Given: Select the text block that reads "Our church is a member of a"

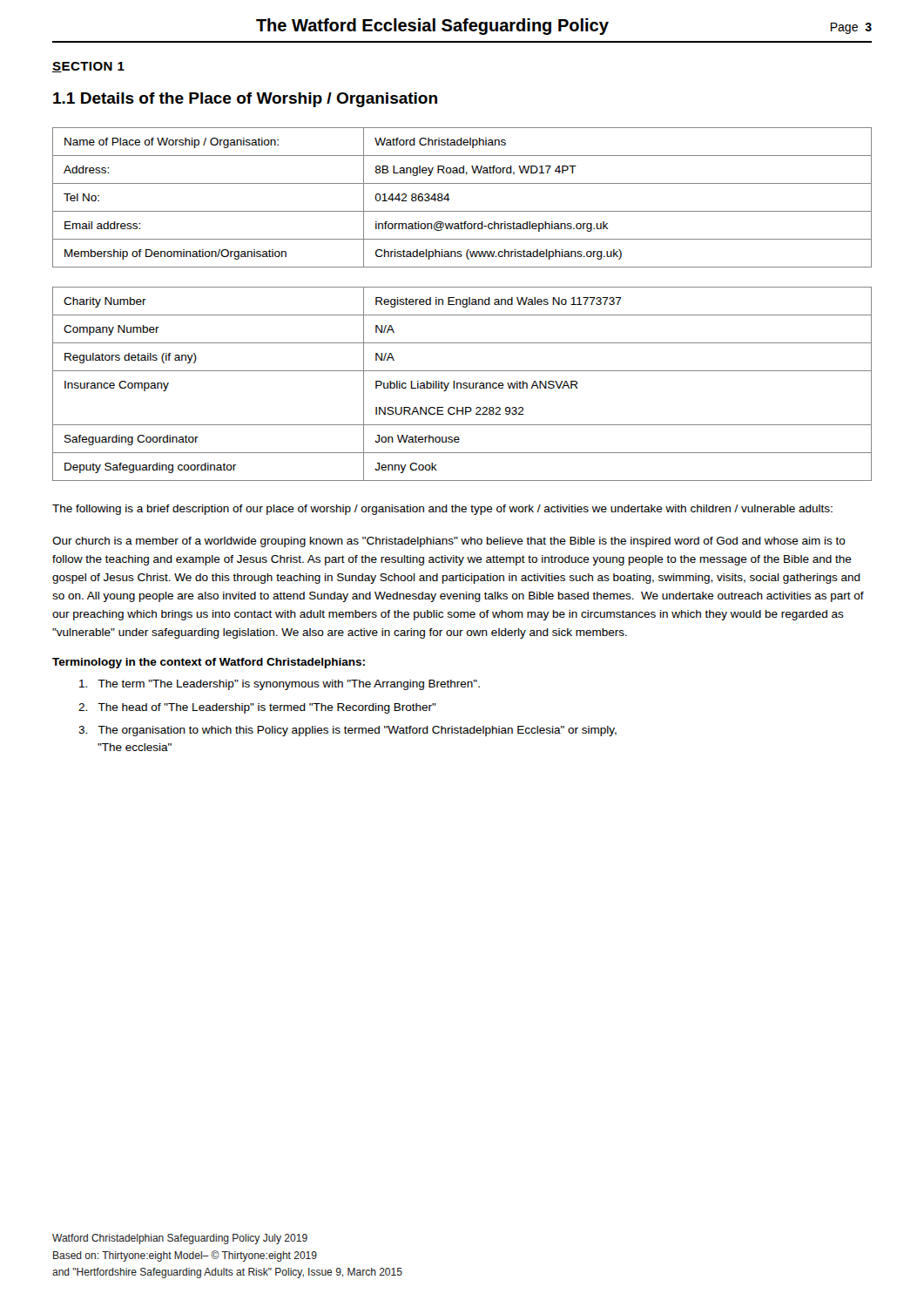Looking at the screenshot, I should [x=458, y=586].
